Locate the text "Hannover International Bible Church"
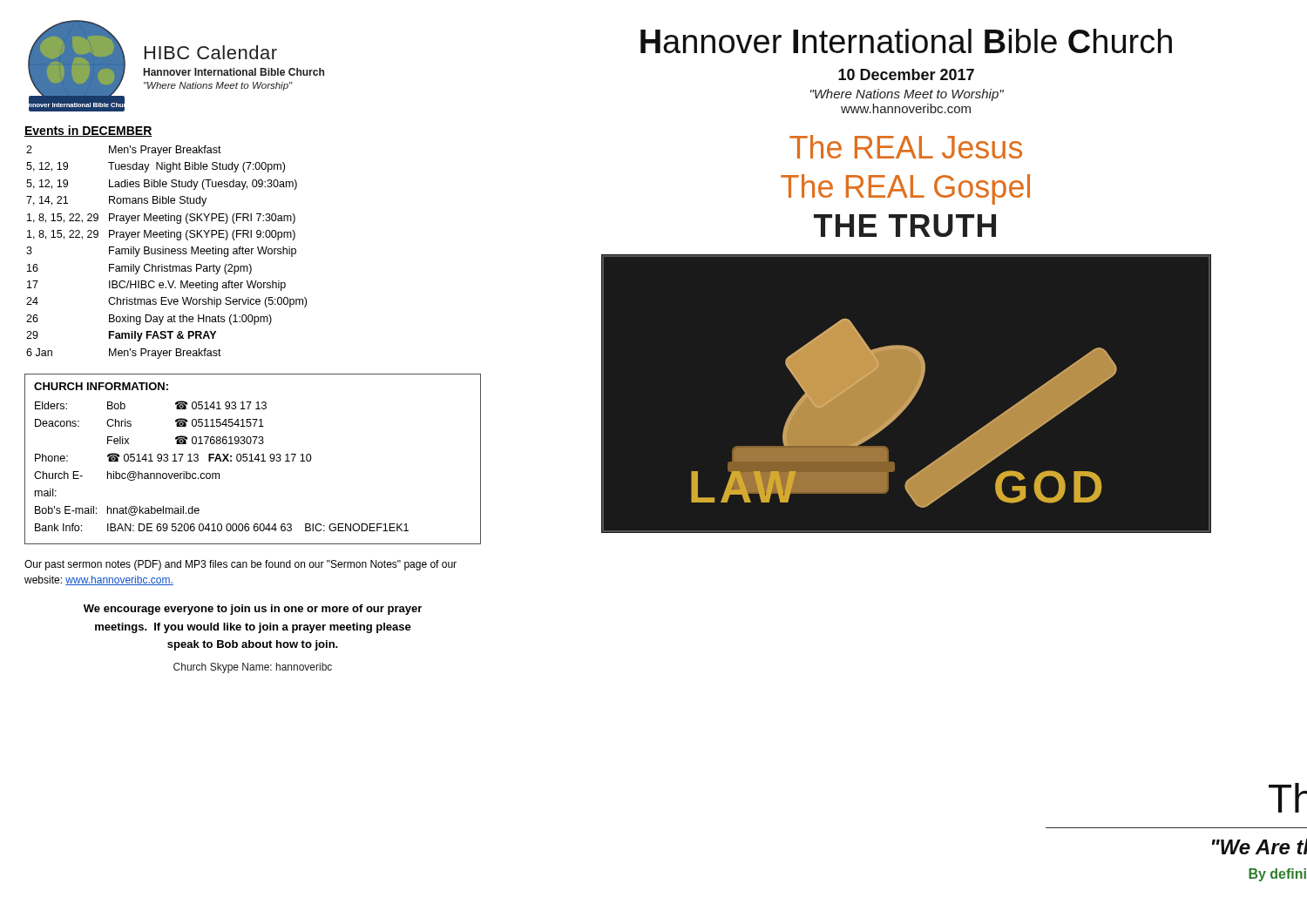 (x=906, y=42)
